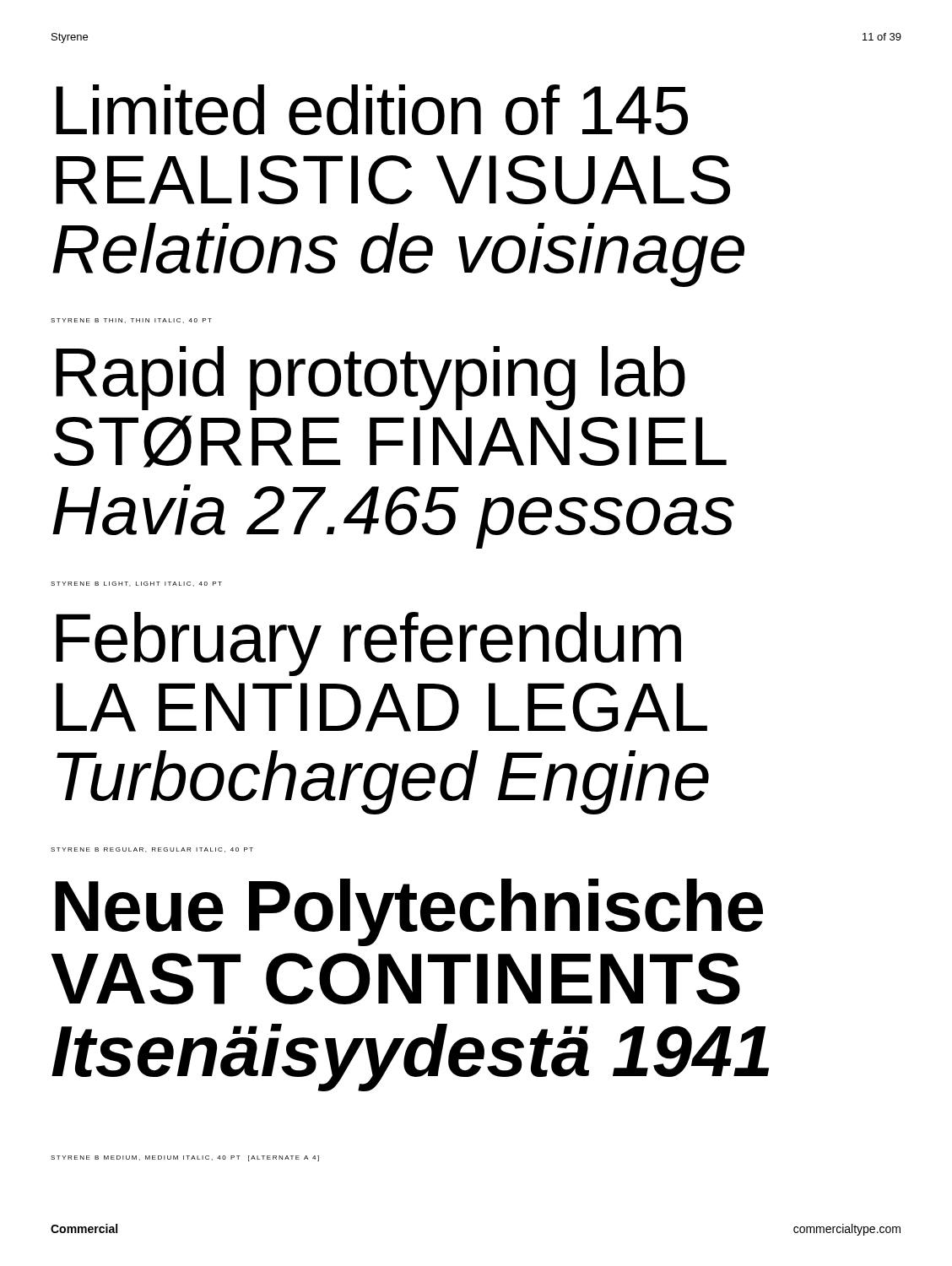
Task: Click the caption that begins "STYRENE B MEDIUM, MEDIUM ITALIC, 40 PT [ALTERNATE"
Action: coord(186,1158)
